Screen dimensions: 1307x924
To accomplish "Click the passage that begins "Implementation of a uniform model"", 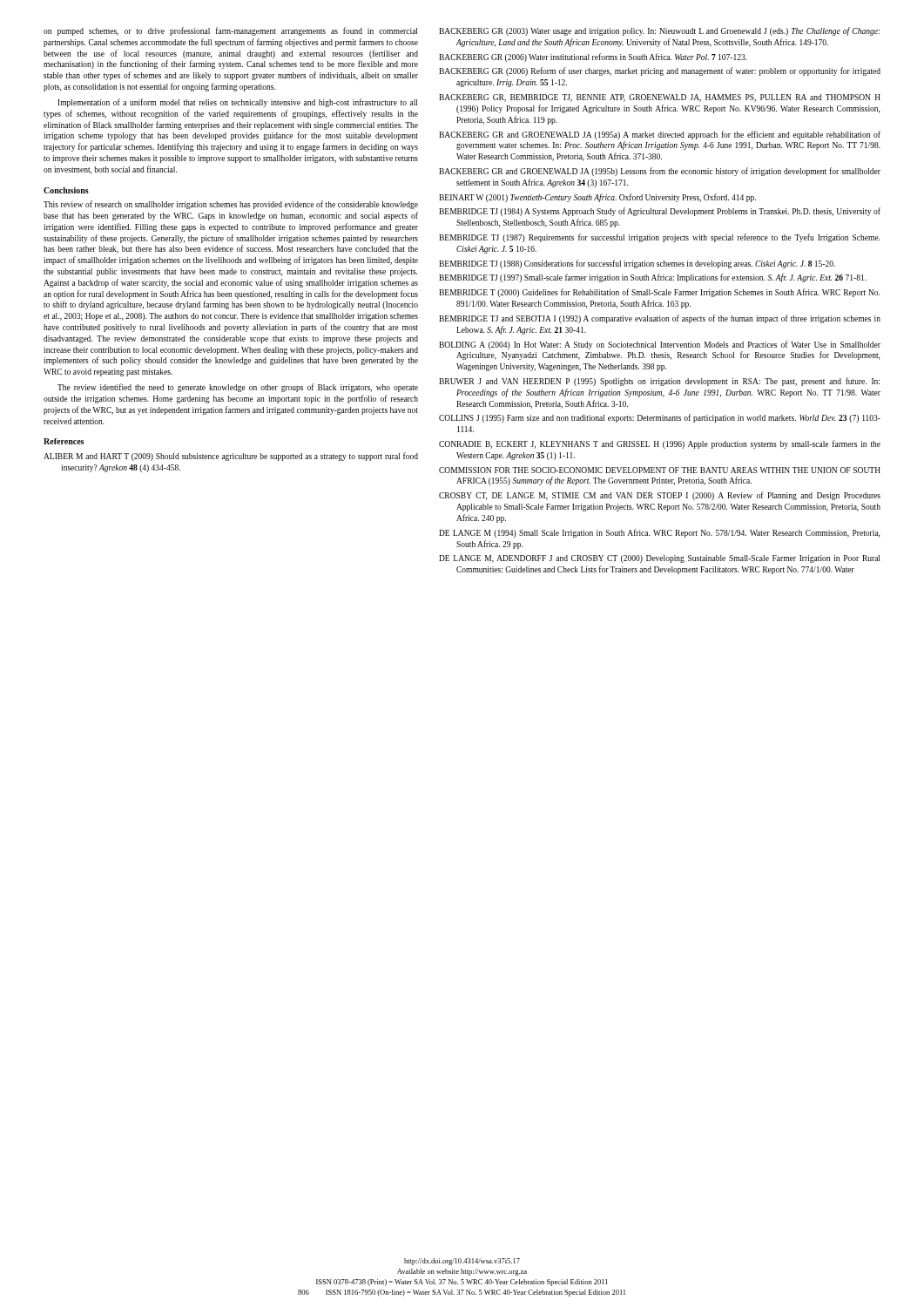I will click(231, 137).
